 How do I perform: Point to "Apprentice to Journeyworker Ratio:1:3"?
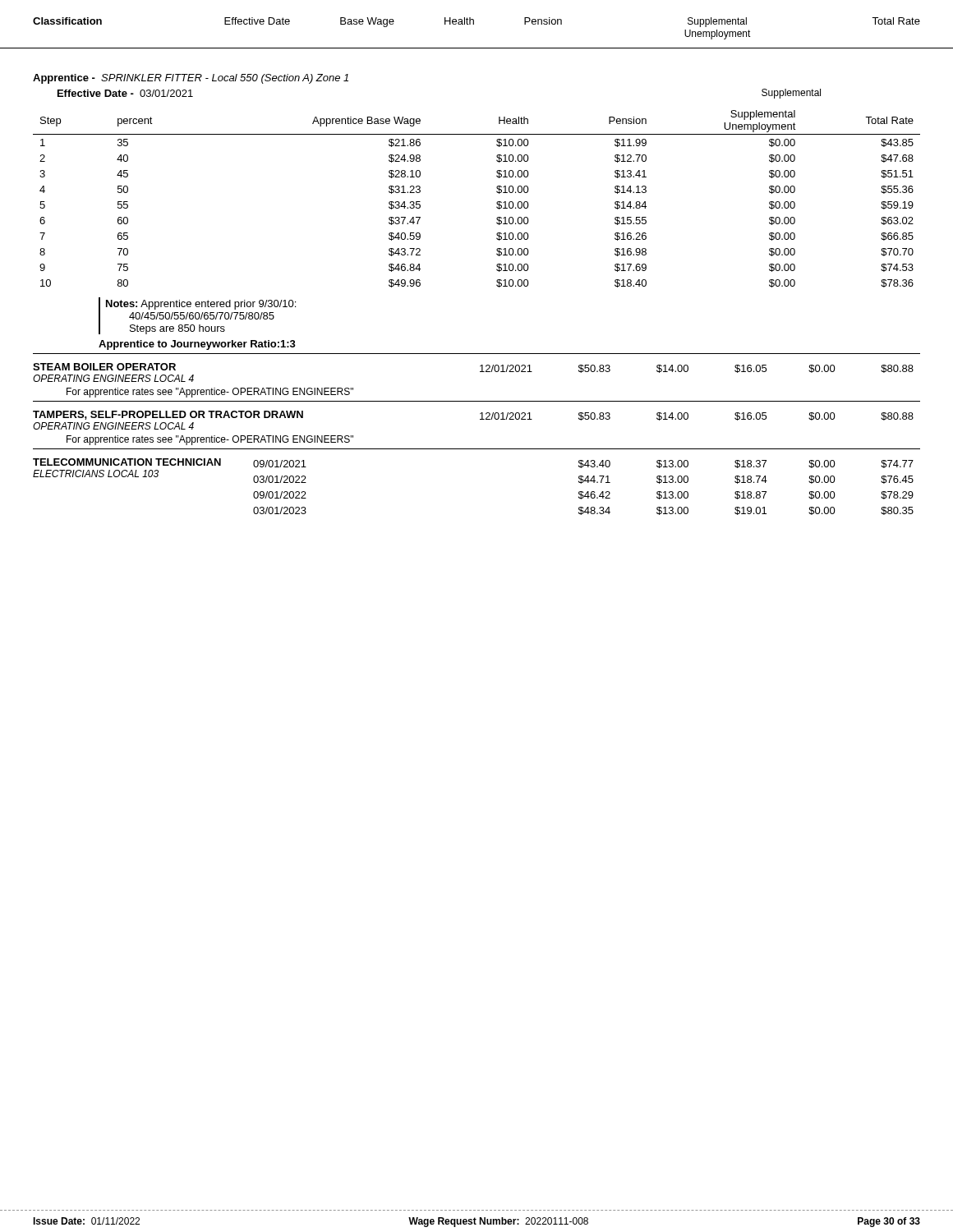197,344
